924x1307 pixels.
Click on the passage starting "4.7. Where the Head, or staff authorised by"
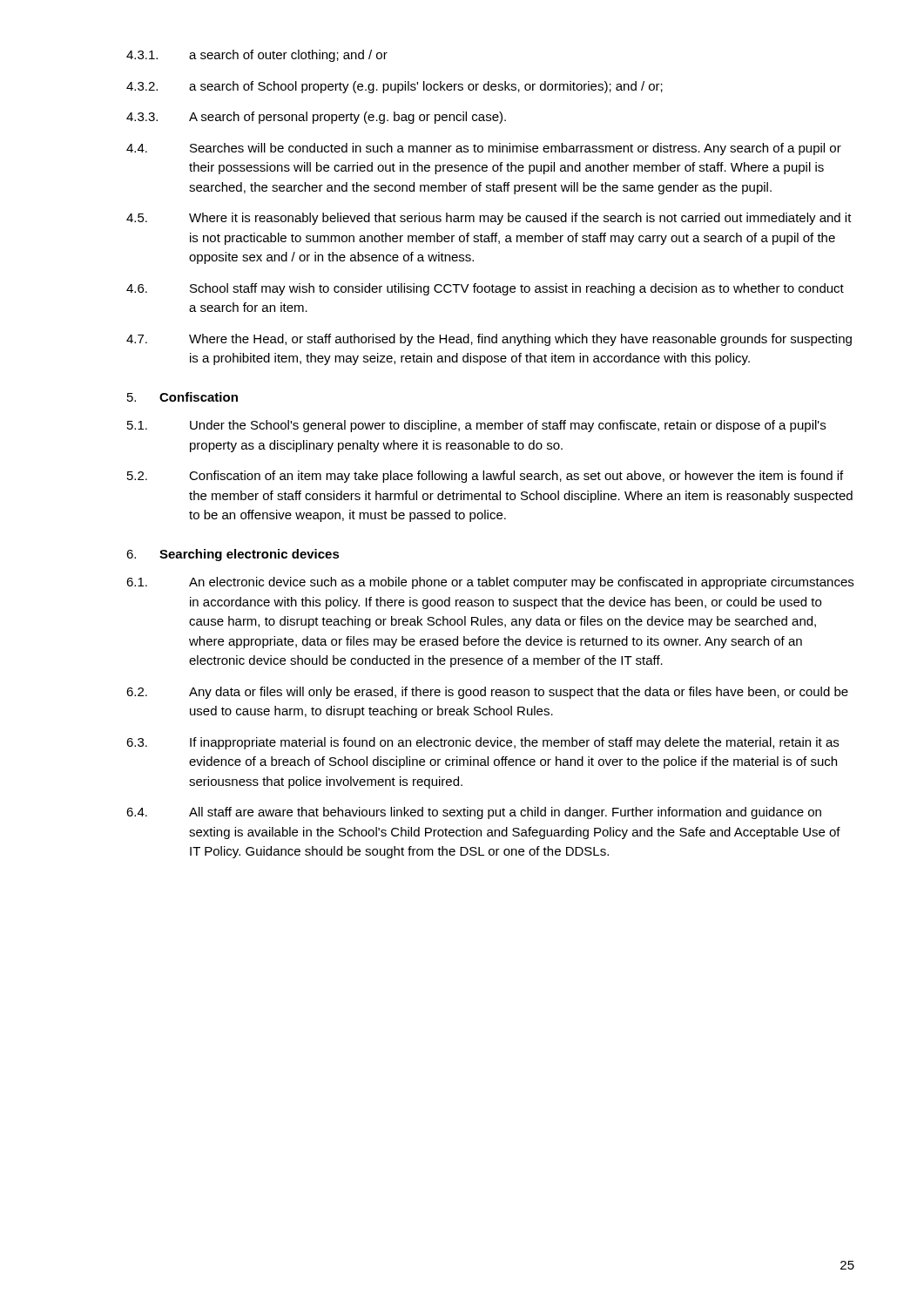[490, 349]
